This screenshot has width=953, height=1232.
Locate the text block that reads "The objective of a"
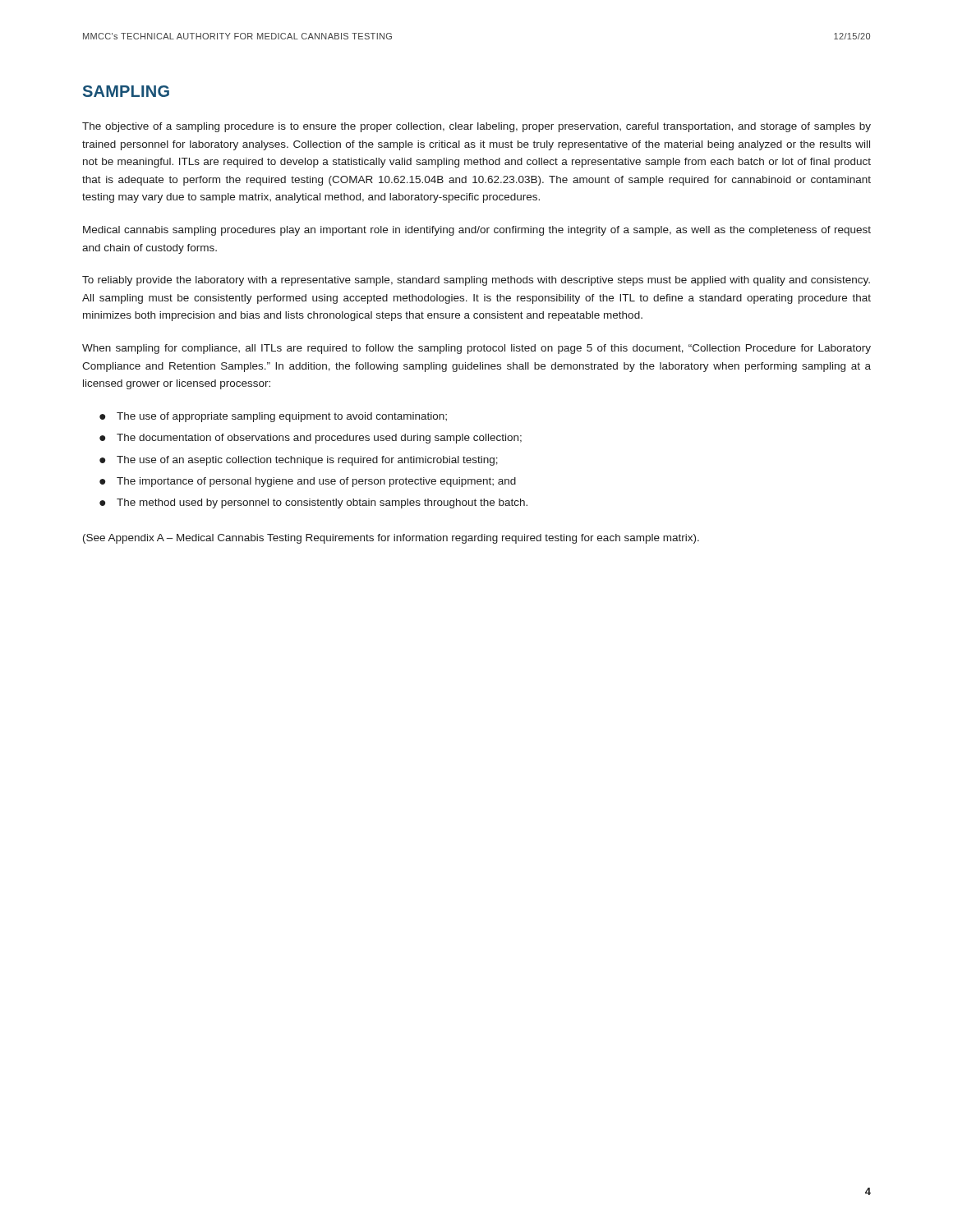[476, 162]
